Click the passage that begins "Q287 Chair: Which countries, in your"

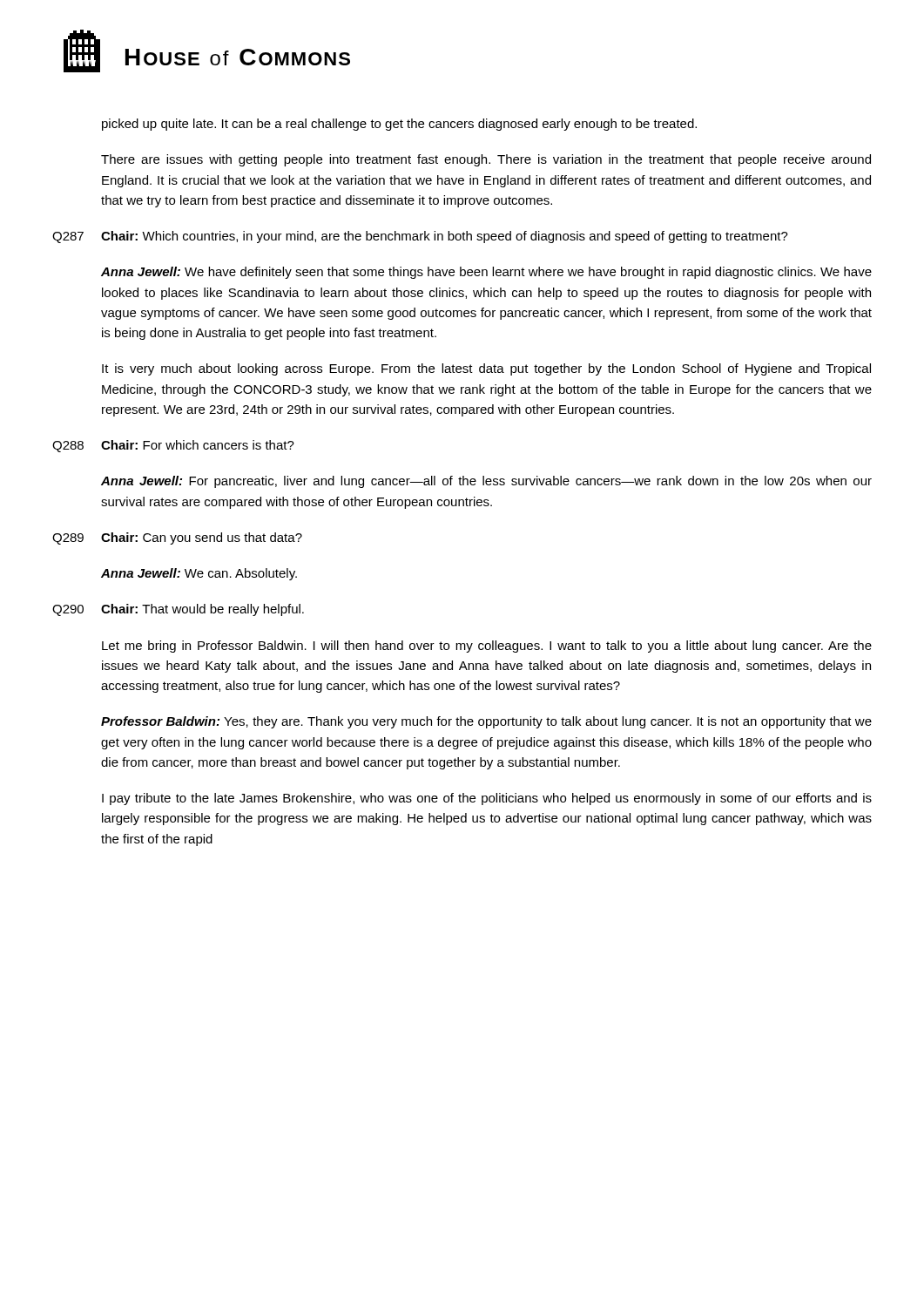click(x=462, y=236)
